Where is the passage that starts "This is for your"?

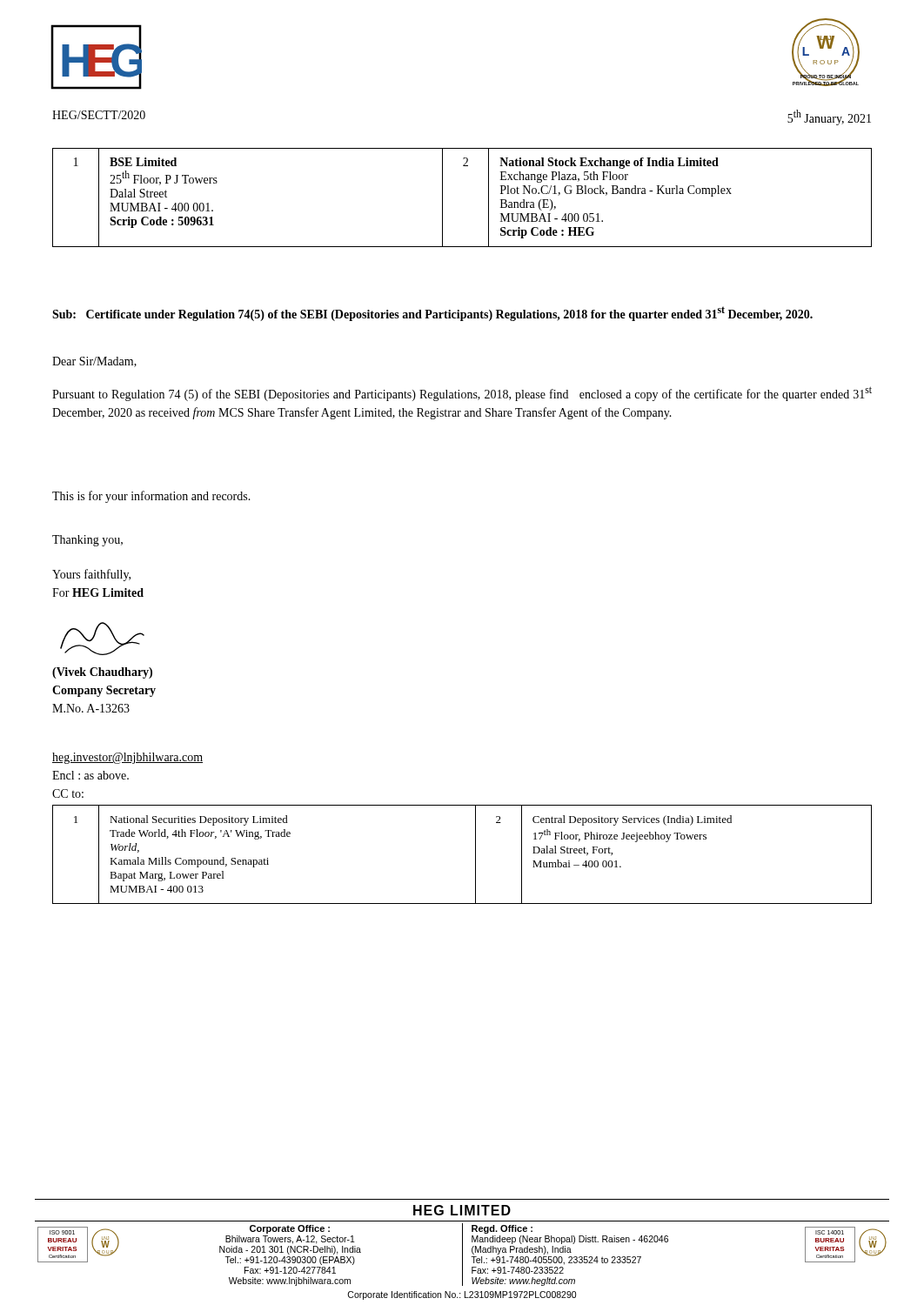coord(151,497)
